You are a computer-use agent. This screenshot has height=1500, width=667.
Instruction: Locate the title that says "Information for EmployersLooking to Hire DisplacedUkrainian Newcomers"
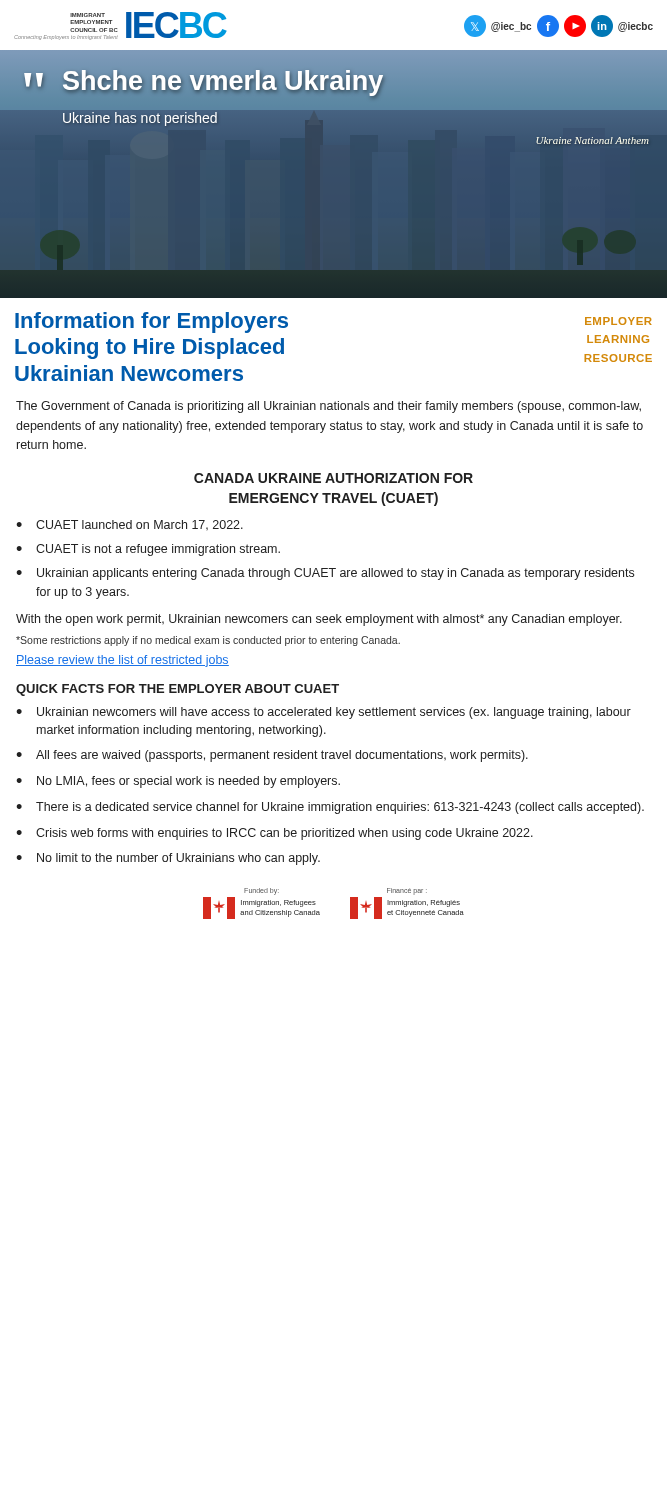coord(294,348)
